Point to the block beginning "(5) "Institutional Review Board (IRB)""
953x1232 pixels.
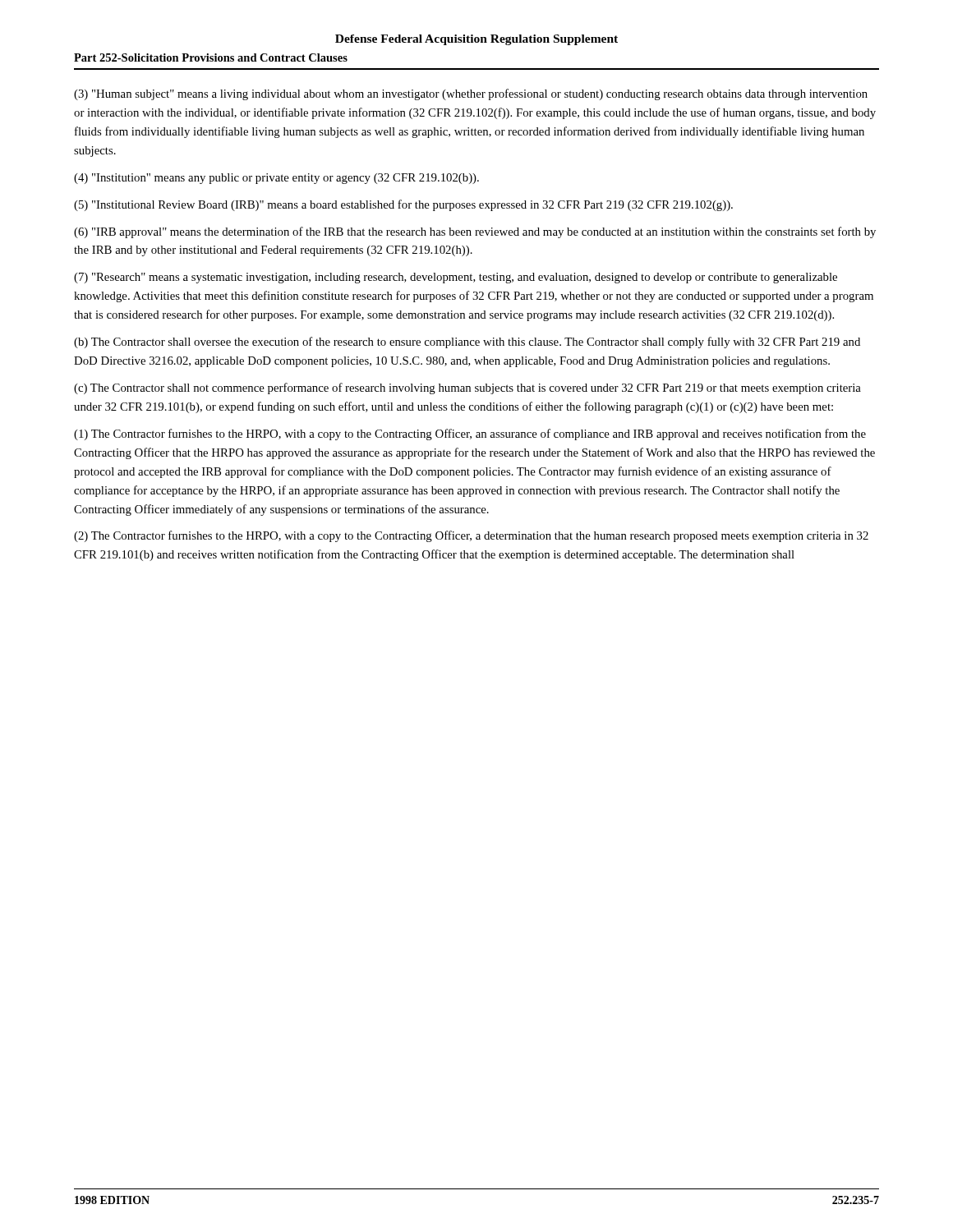point(476,205)
